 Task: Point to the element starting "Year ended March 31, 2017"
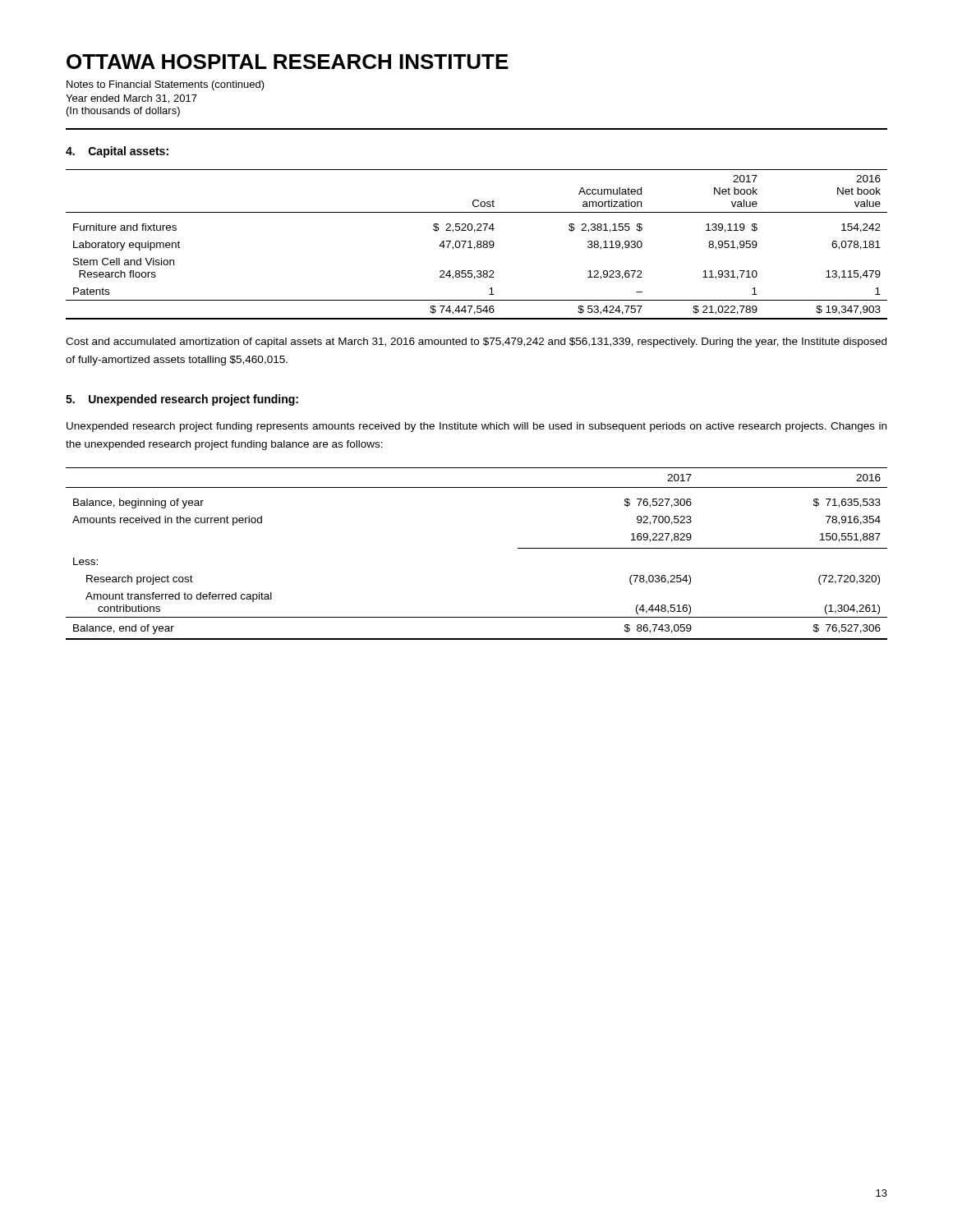(x=131, y=104)
